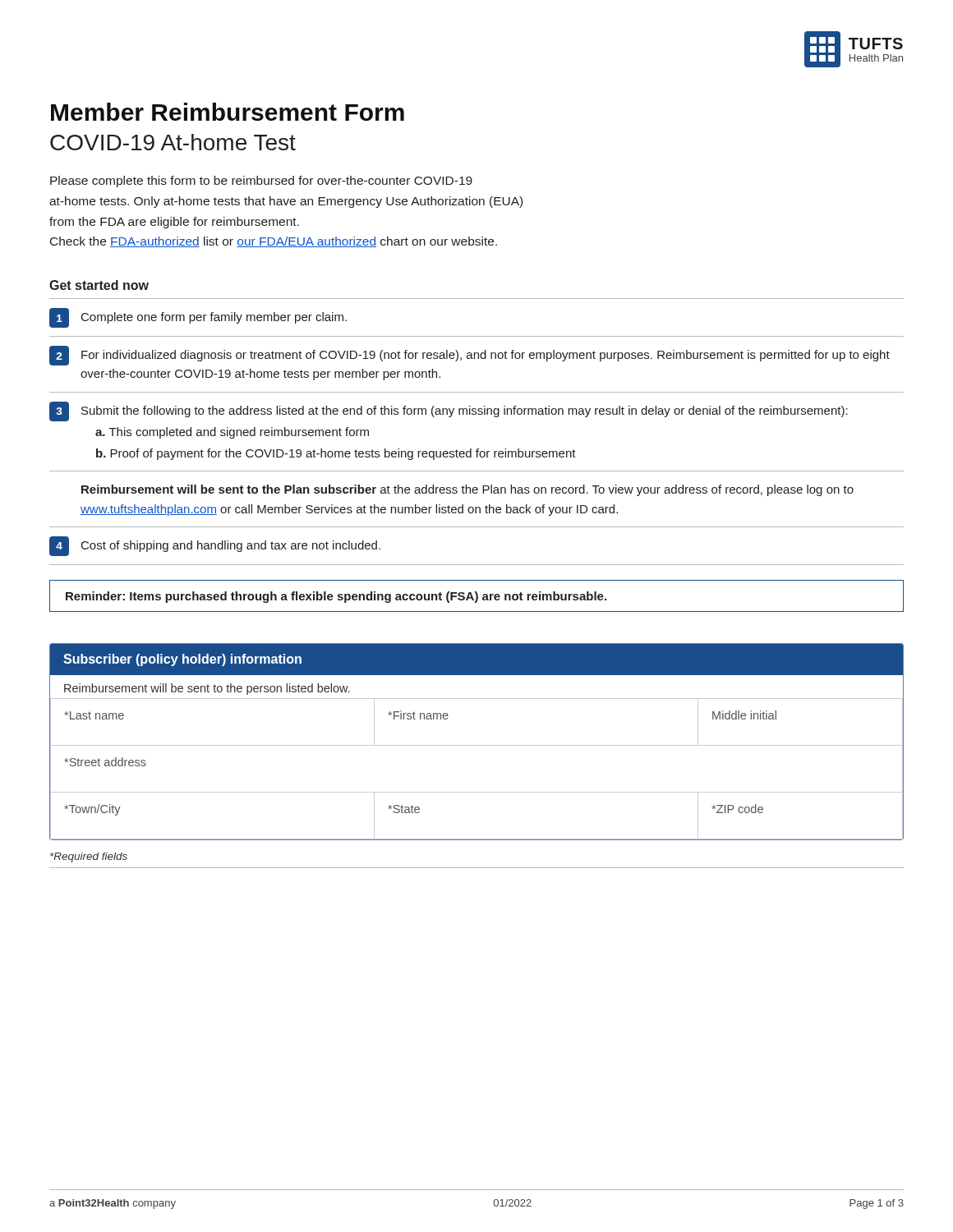Image resolution: width=953 pixels, height=1232 pixels.
Task: Click on the logo
Action: click(838, 51)
